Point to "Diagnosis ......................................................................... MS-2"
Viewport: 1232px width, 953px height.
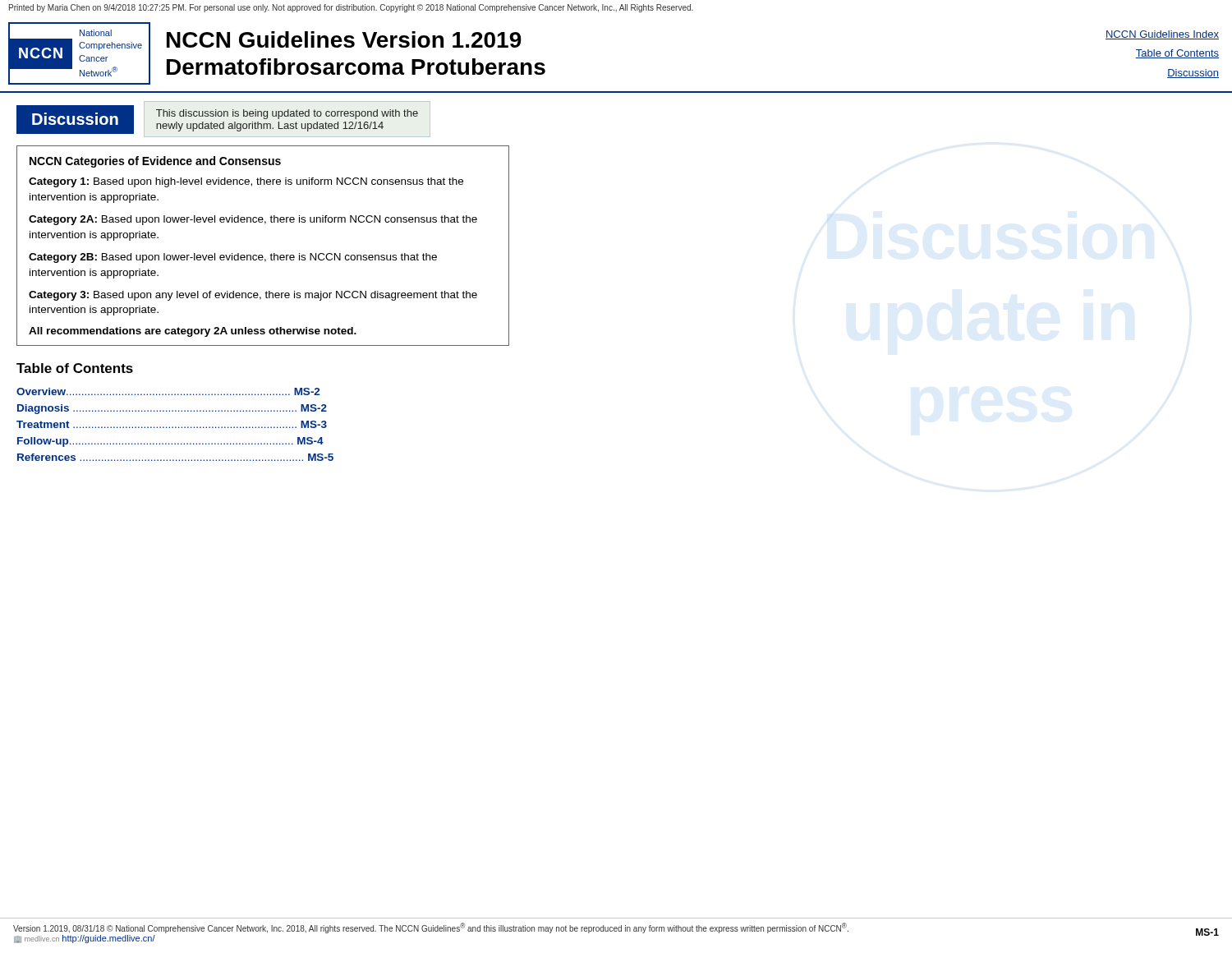tap(172, 408)
